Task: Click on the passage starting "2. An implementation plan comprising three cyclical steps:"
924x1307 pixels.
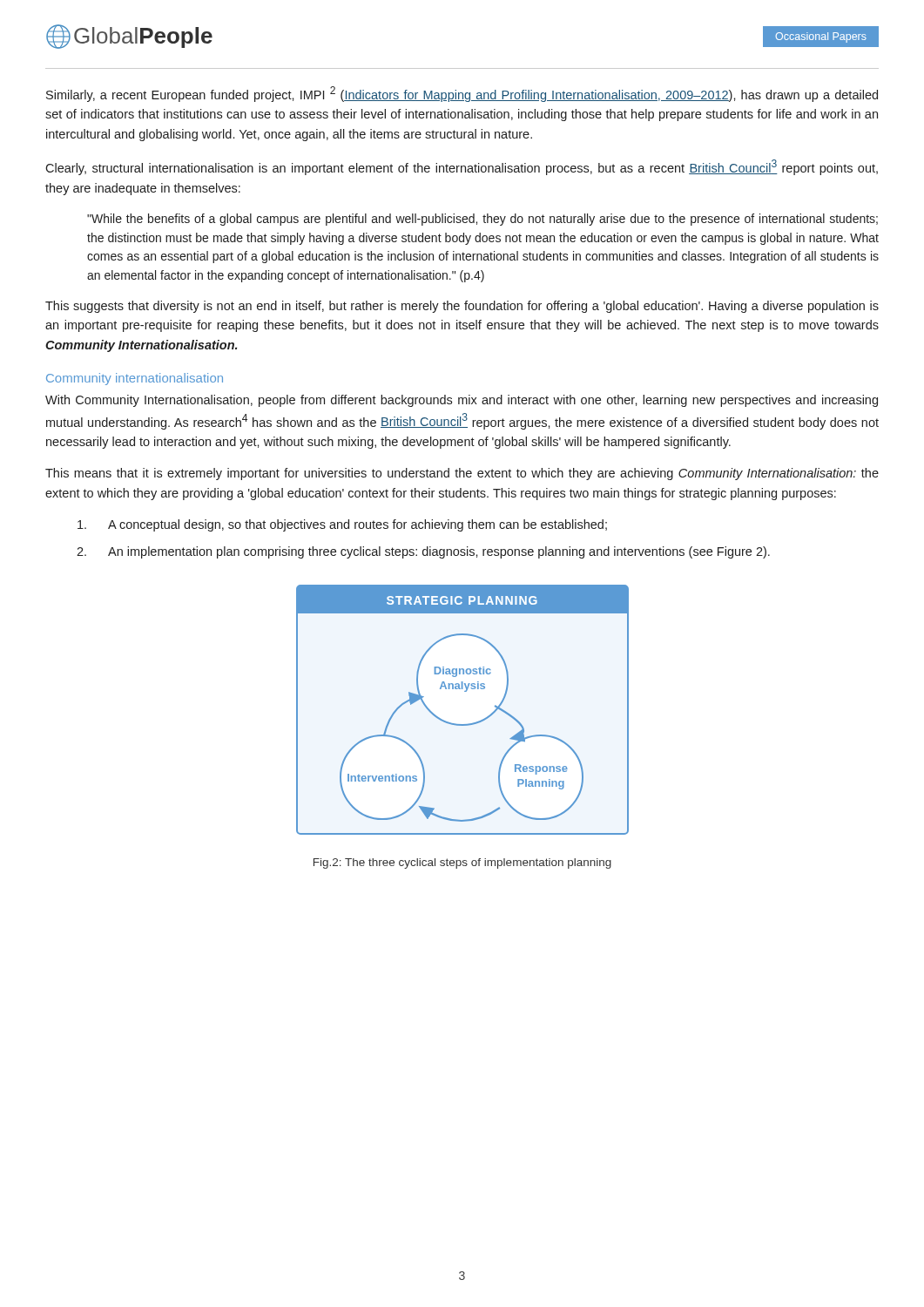Action: tap(462, 552)
